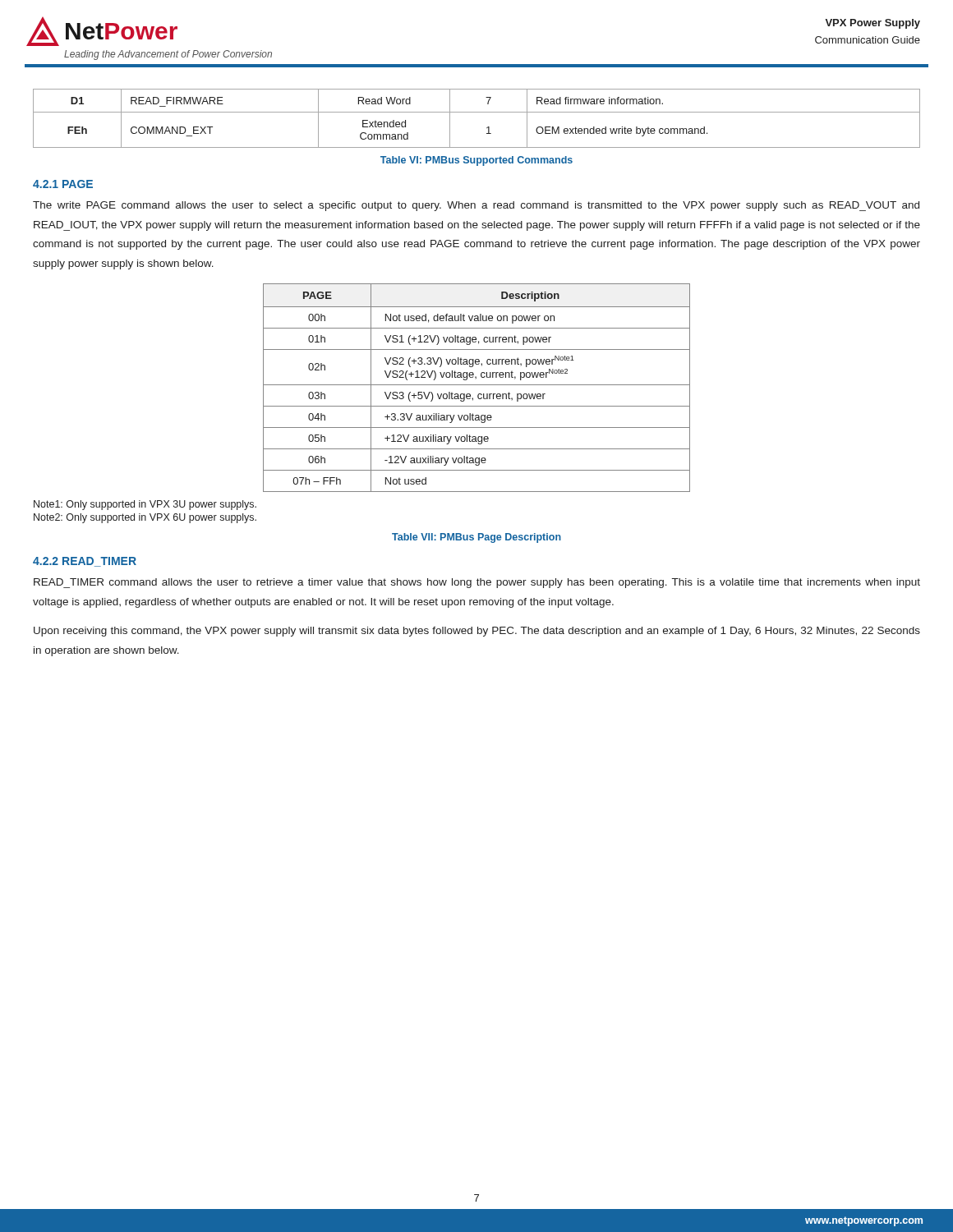Select the text block containing "READ_TIMER command allows the user to retrieve"
The image size is (953, 1232).
coord(476,592)
